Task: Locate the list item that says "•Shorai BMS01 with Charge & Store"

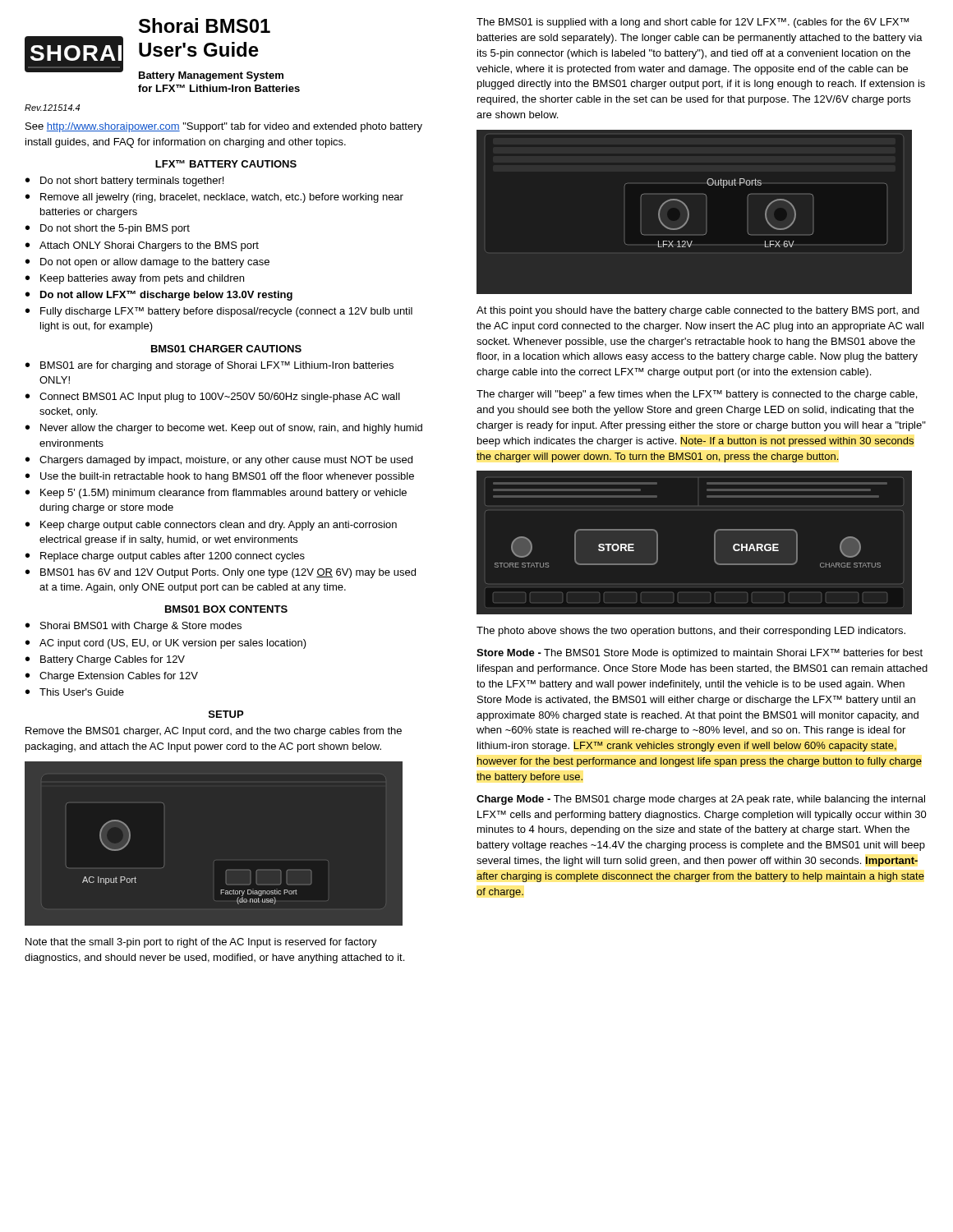Action: [226, 626]
